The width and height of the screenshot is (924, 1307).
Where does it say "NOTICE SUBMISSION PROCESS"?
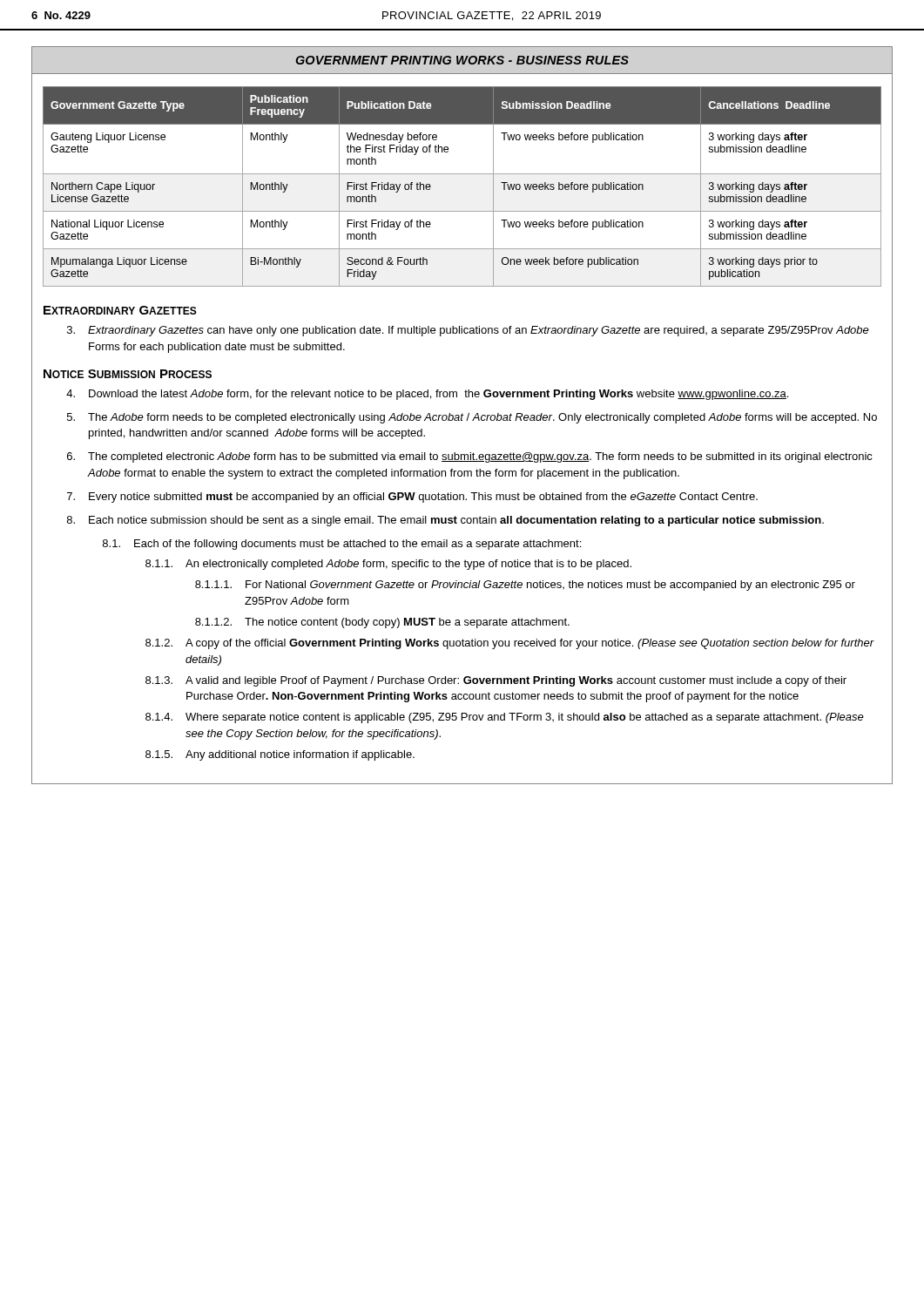[127, 373]
